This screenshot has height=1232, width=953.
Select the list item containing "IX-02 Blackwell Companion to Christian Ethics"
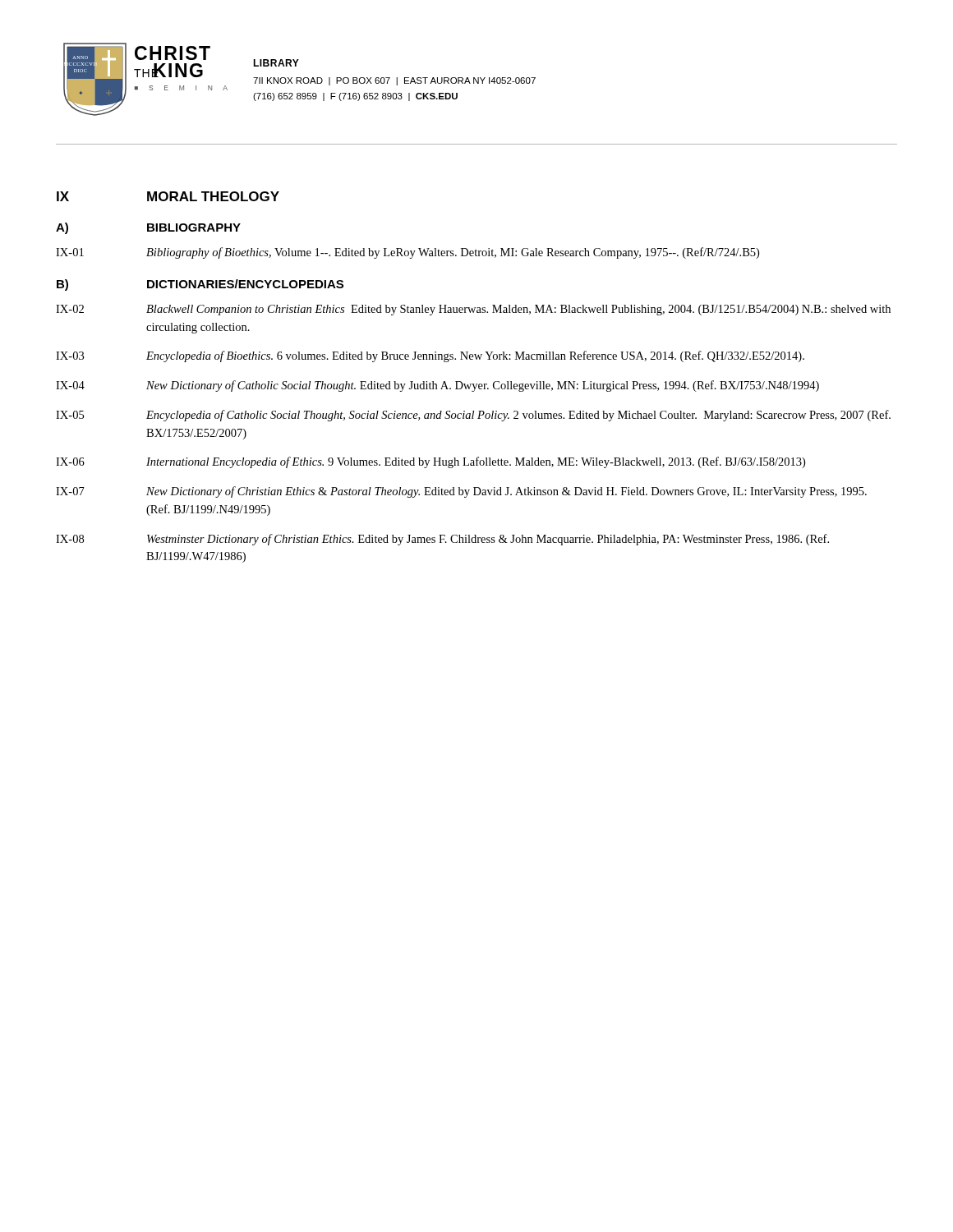point(476,318)
